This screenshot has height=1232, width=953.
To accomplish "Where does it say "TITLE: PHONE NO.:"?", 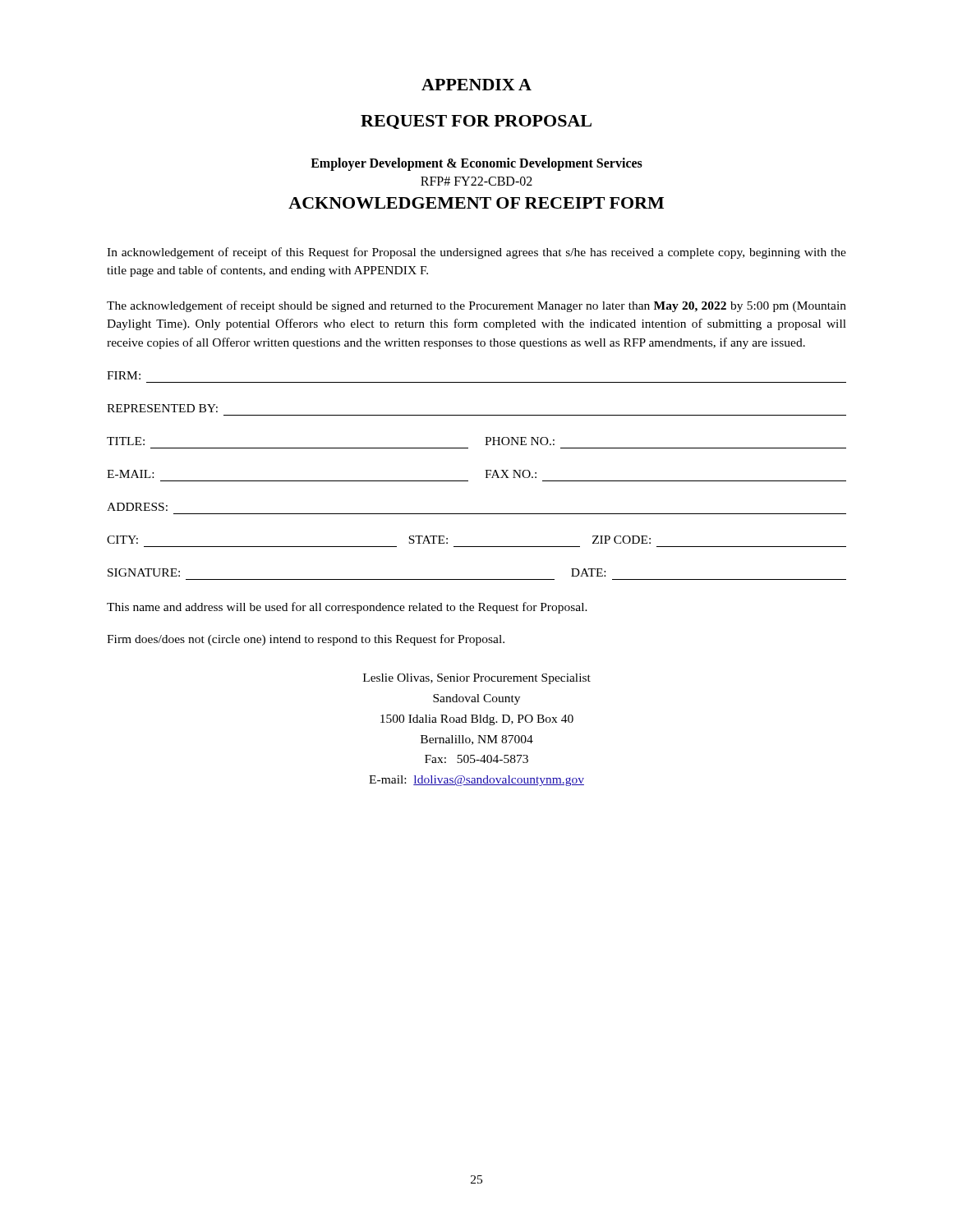I will pos(476,441).
